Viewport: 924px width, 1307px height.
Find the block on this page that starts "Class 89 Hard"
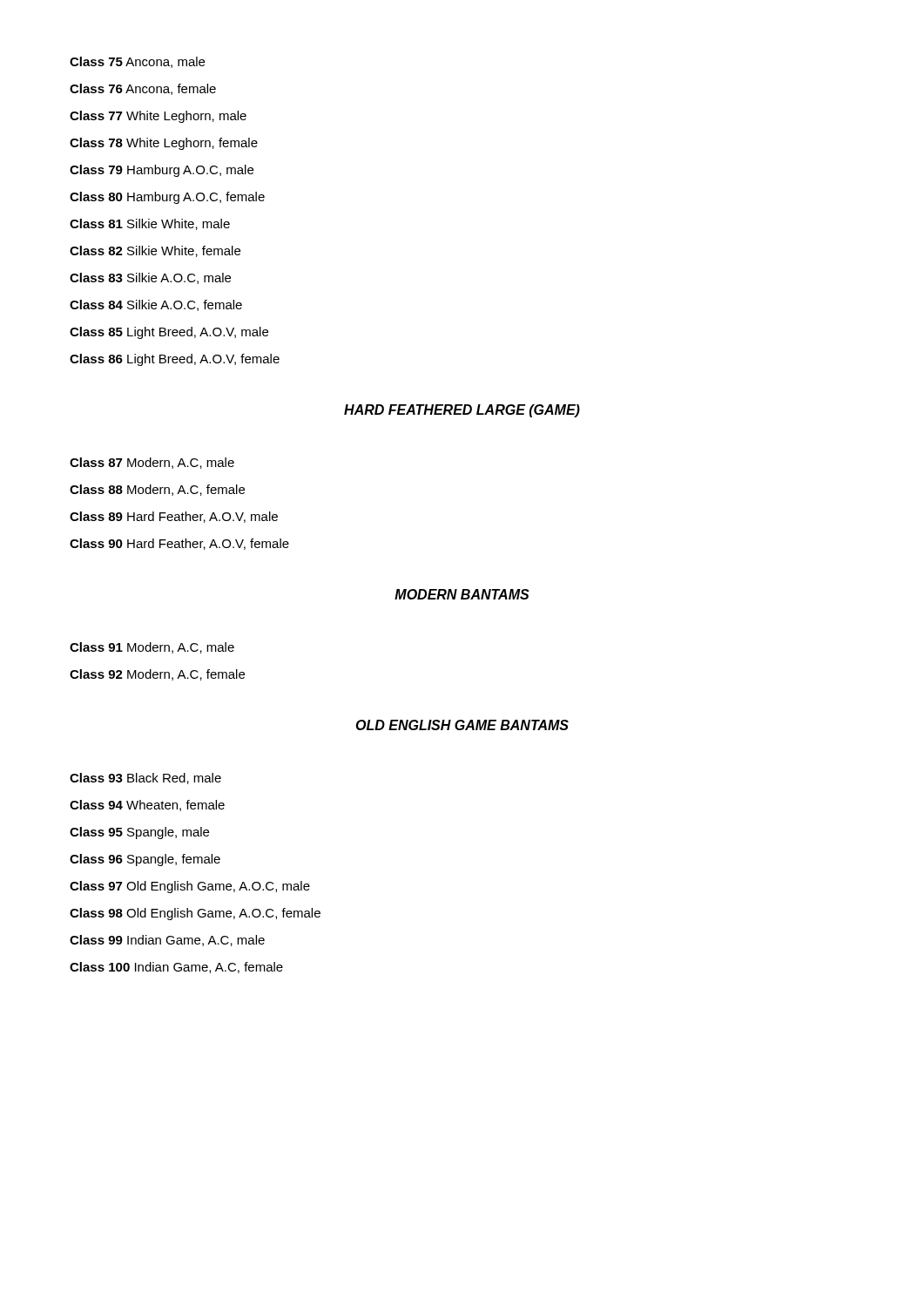point(174,516)
